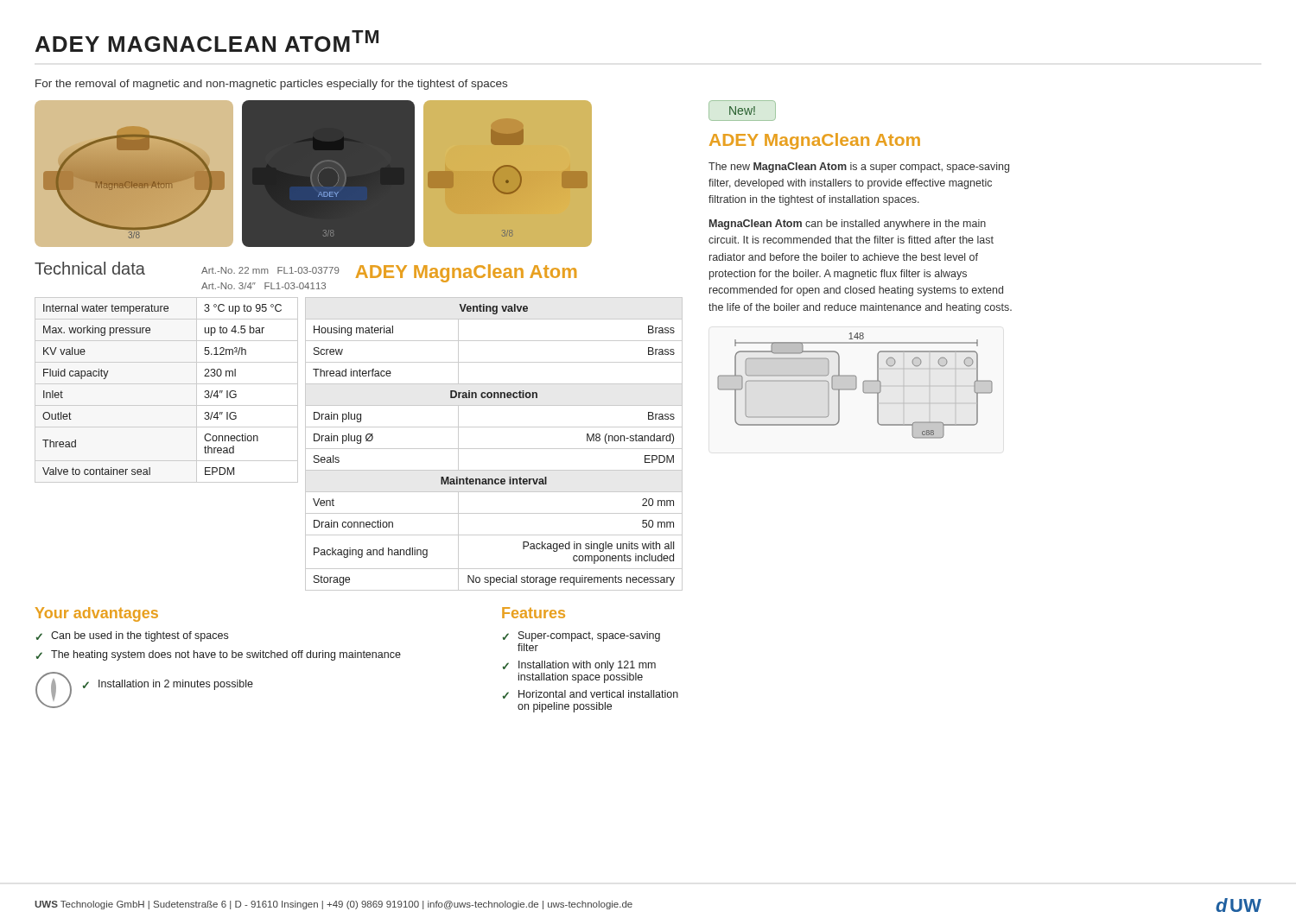This screenshot has width=1296, height=924.
Task: Find the list item containing "✓ Installation with only 121"
Action: (x=592, y=671)
